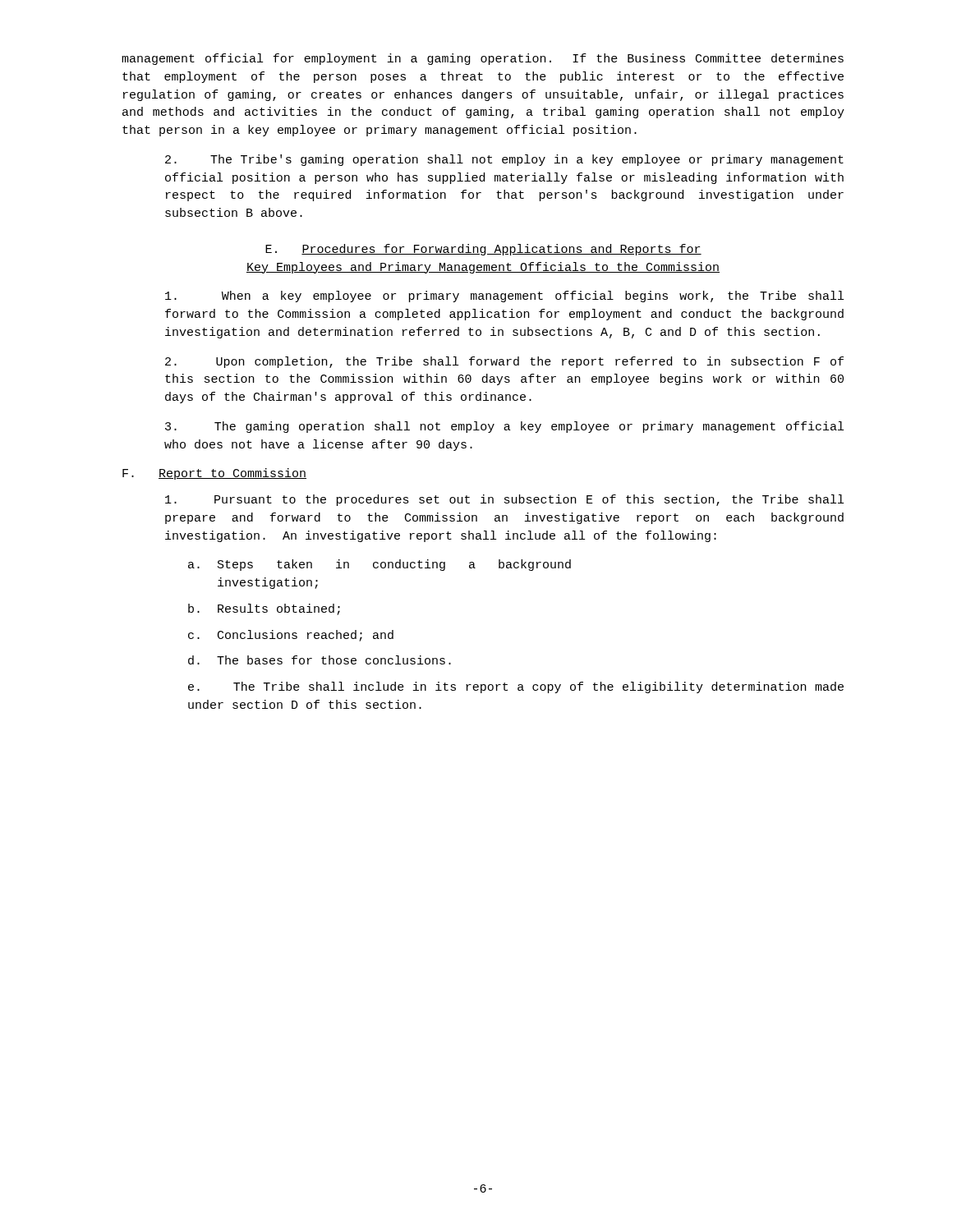Viewport: 966px width, 1232px height.
Task: Locate the element starting "e. The Tribe shall include in its report"
Action: tap(516, 697)
